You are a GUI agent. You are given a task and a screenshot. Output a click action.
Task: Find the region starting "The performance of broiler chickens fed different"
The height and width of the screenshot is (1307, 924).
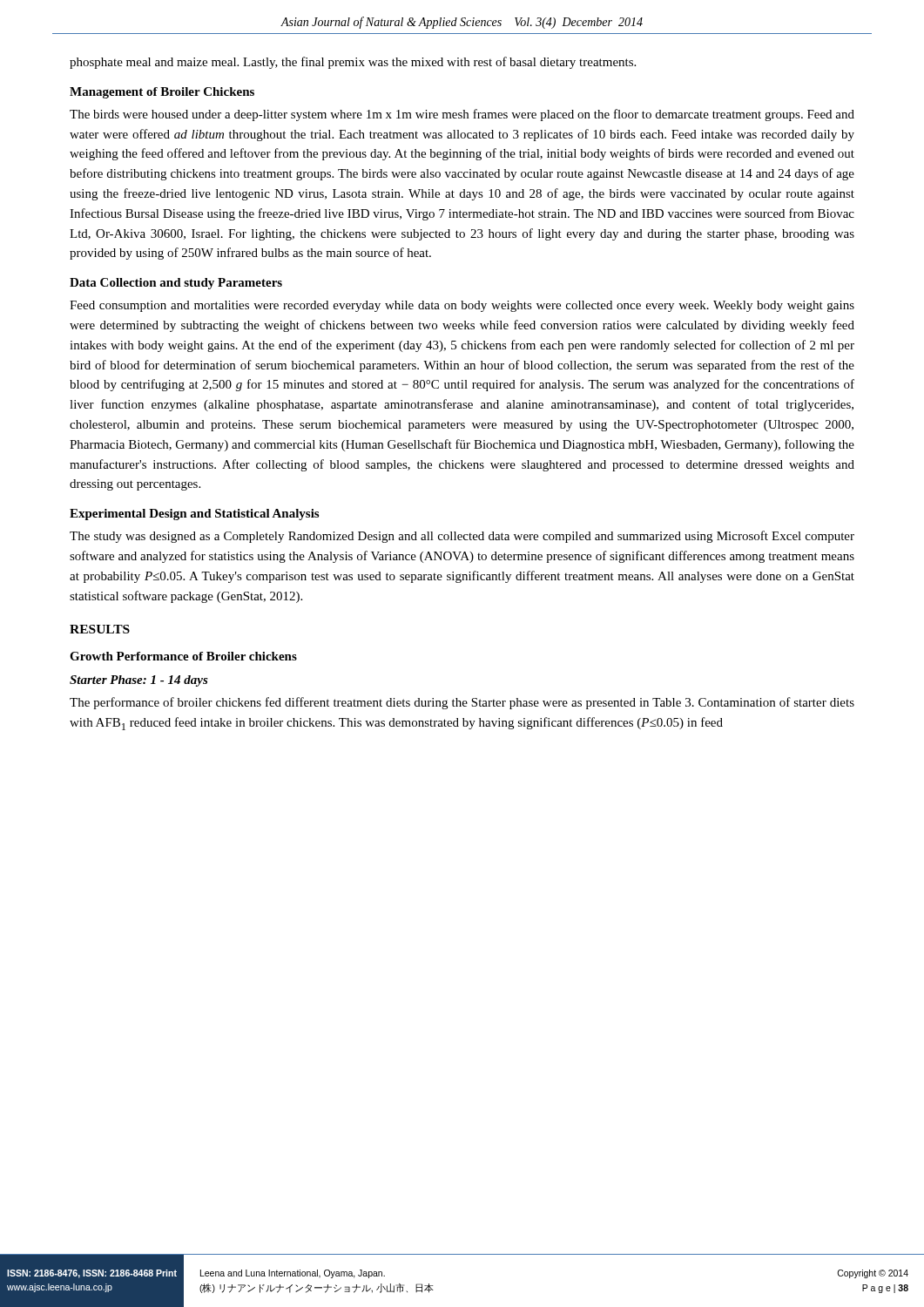(462, 714)
